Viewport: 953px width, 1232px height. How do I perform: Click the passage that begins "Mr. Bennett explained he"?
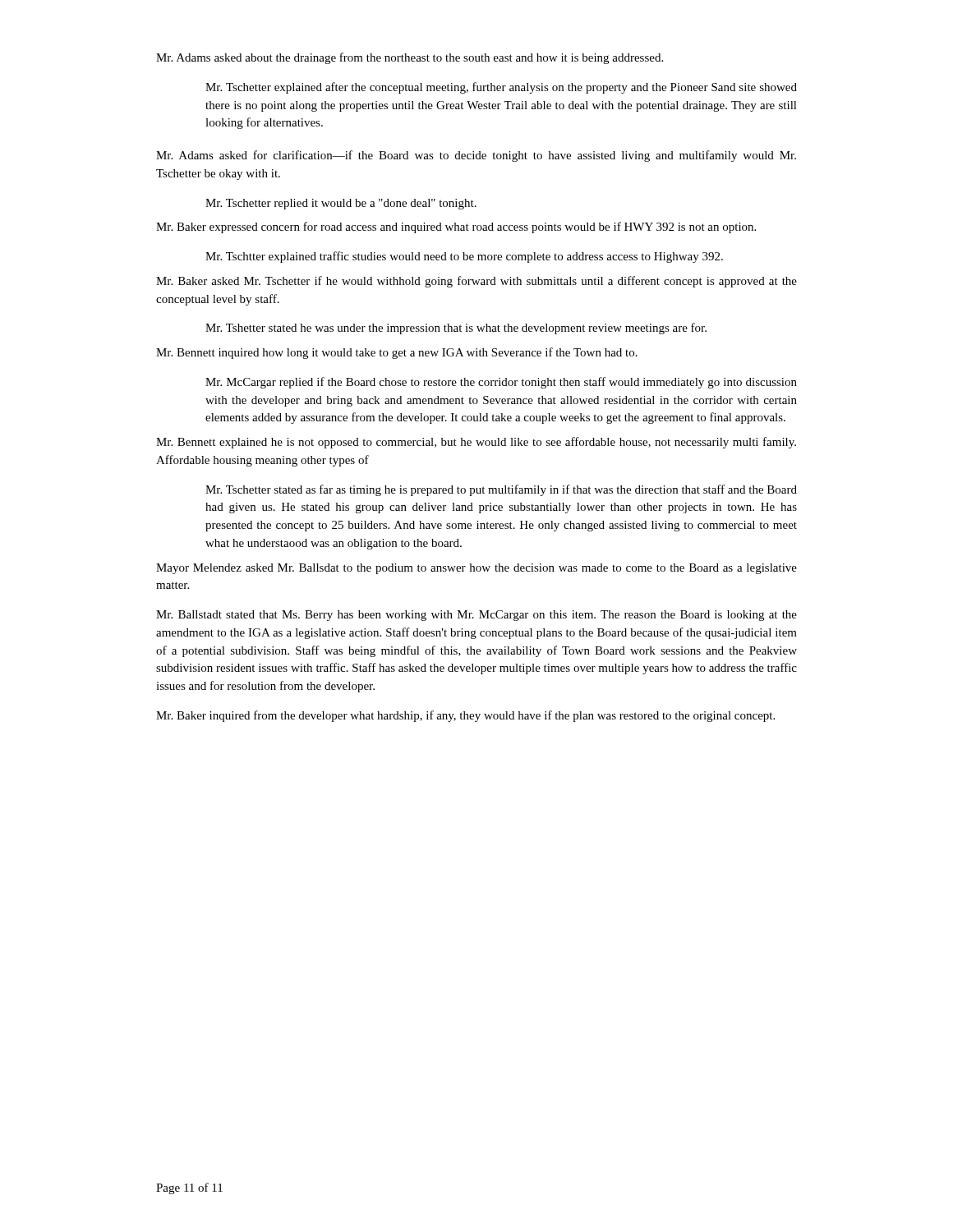click(476, 451)
